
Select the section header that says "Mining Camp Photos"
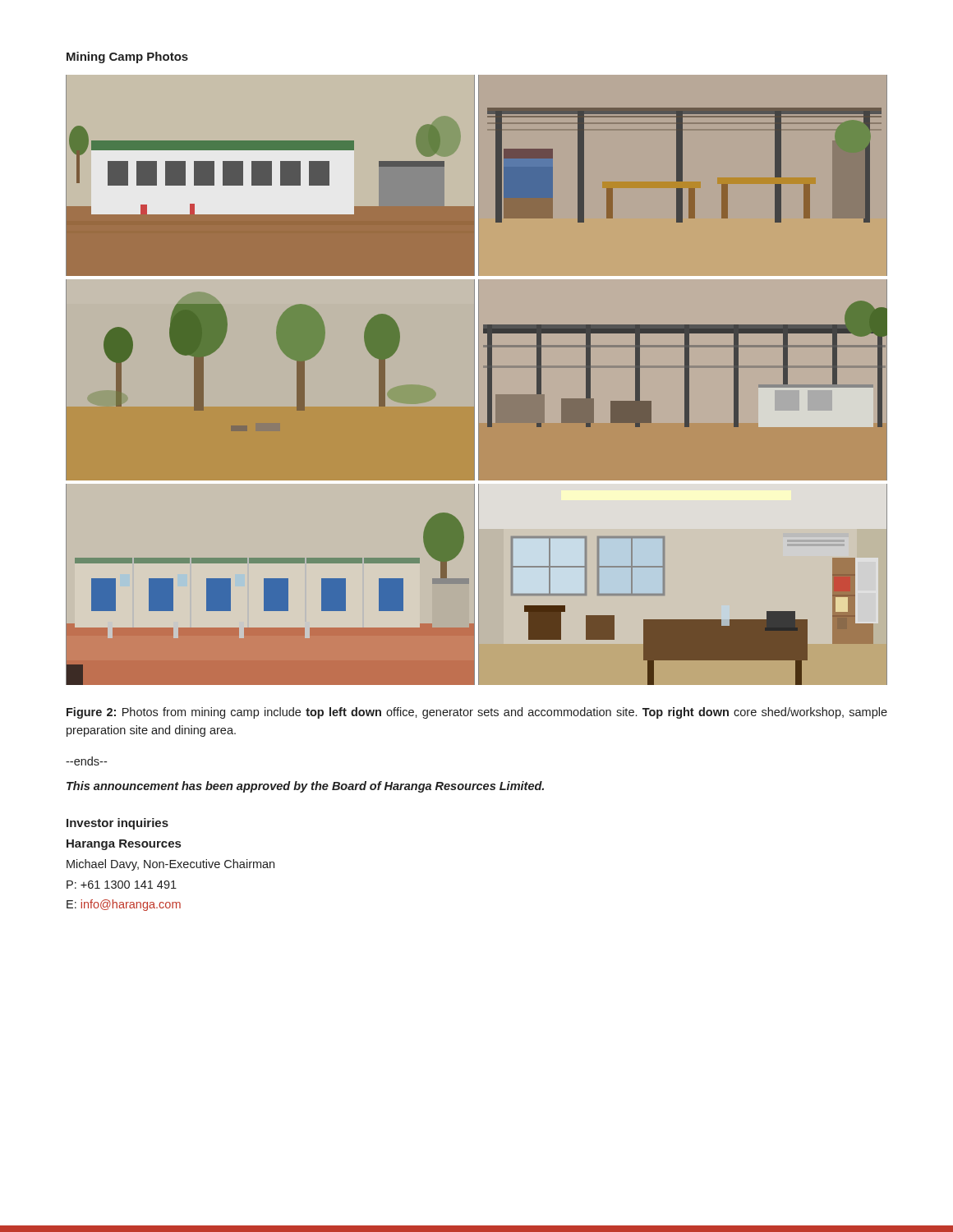tap(127, 56)
